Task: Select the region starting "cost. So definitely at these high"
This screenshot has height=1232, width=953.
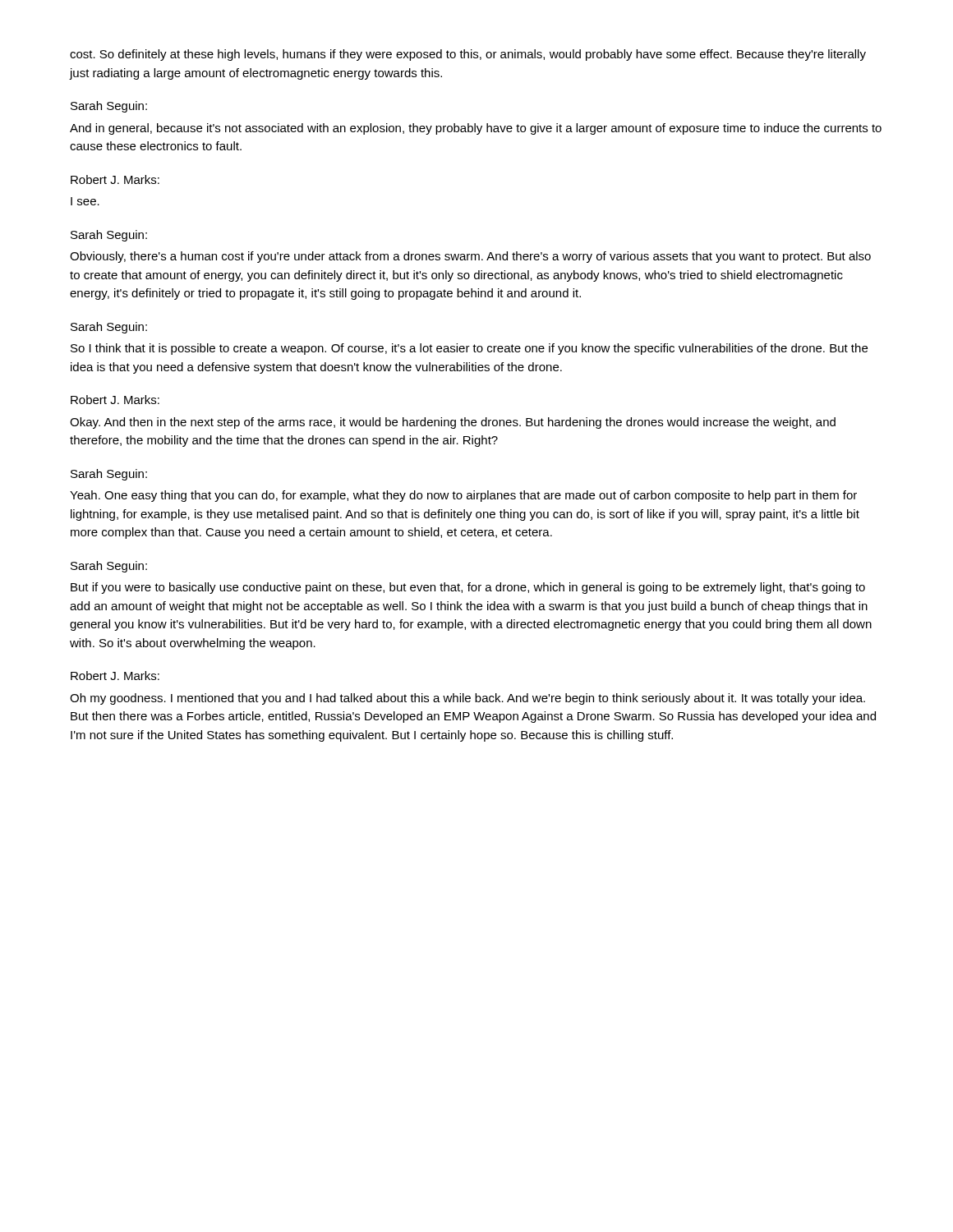Action: click(468, 63)
